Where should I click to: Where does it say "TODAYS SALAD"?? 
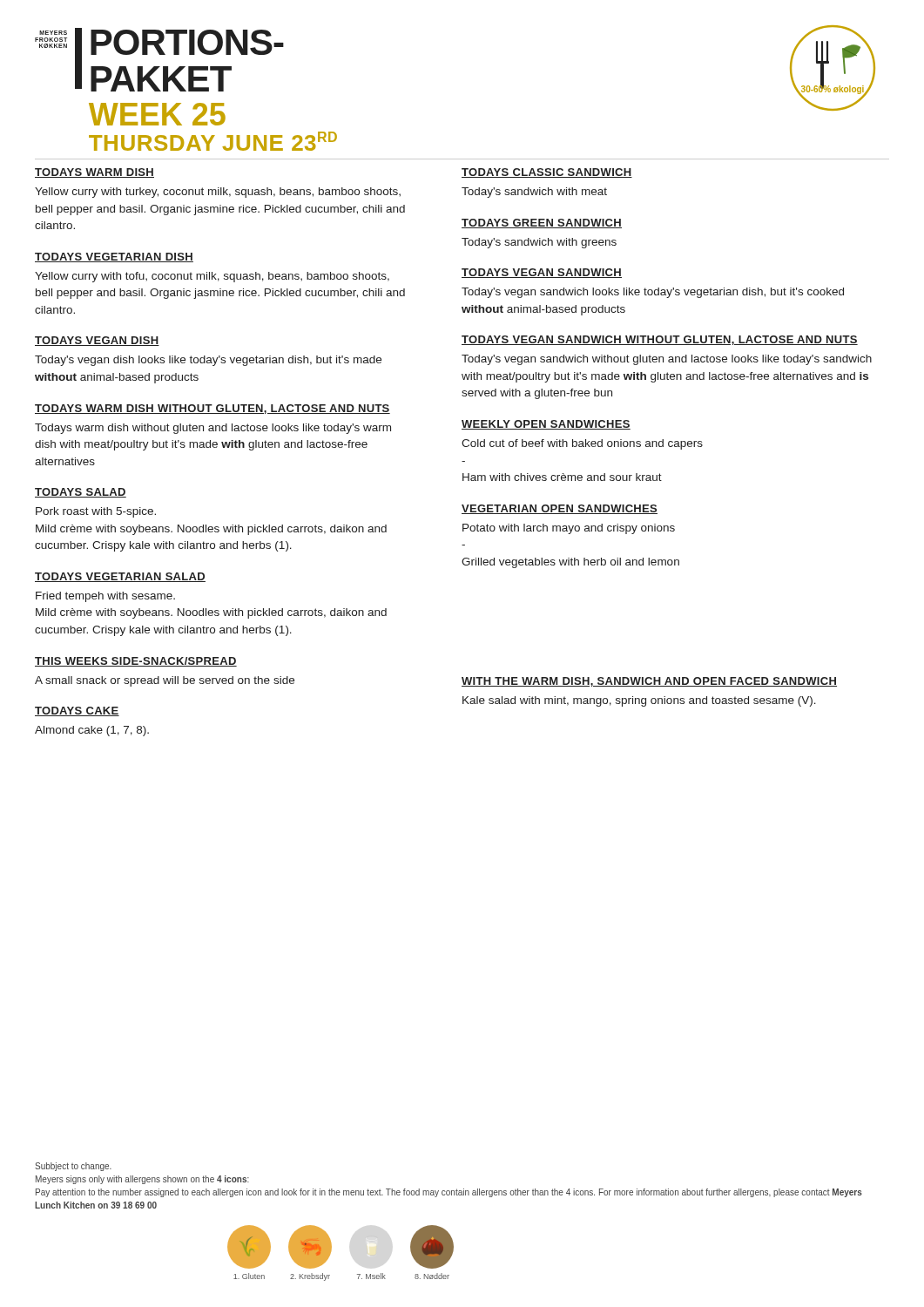coord(81,493)
